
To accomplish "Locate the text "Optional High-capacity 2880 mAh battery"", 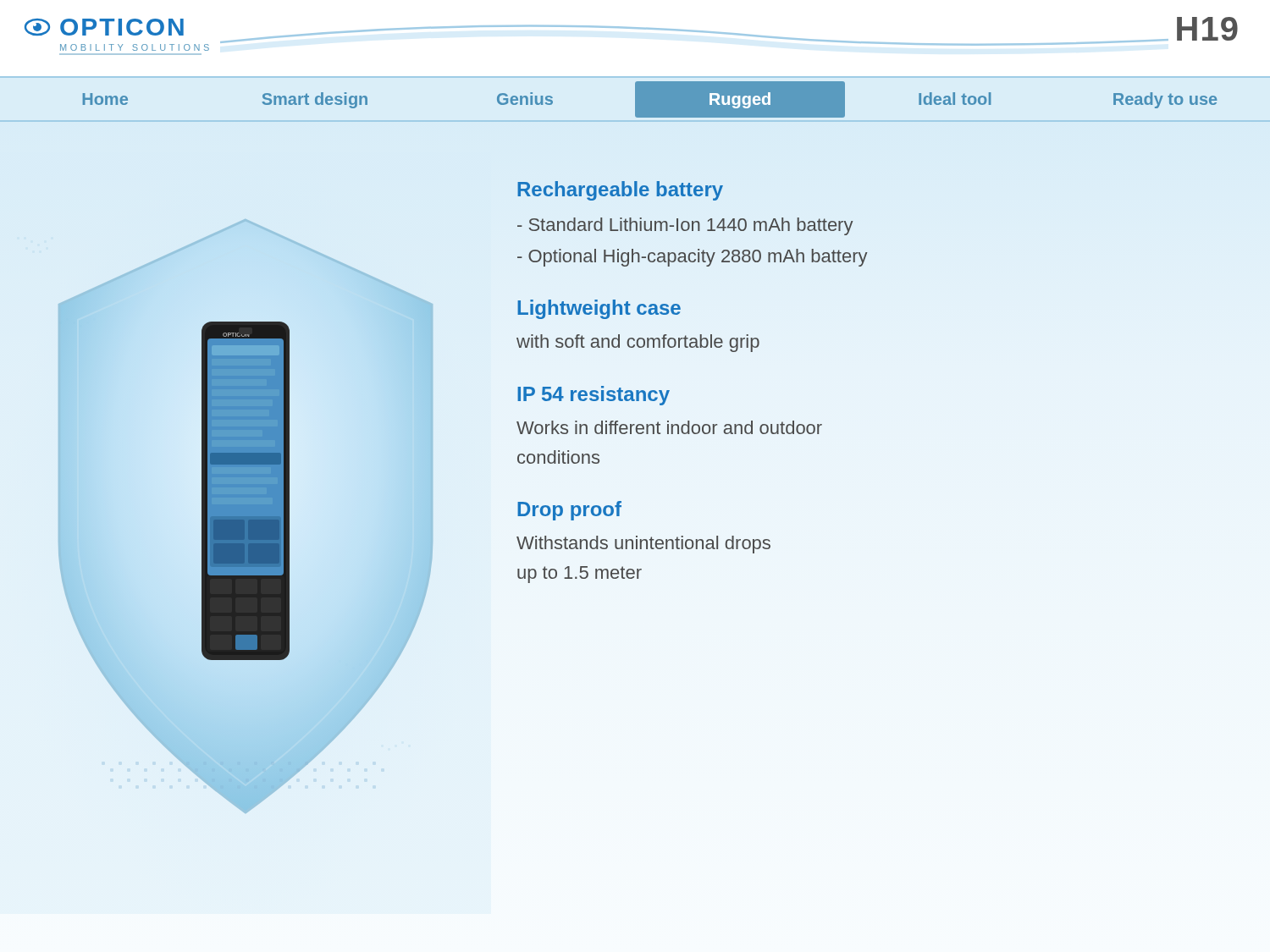I will coord(692,256).
